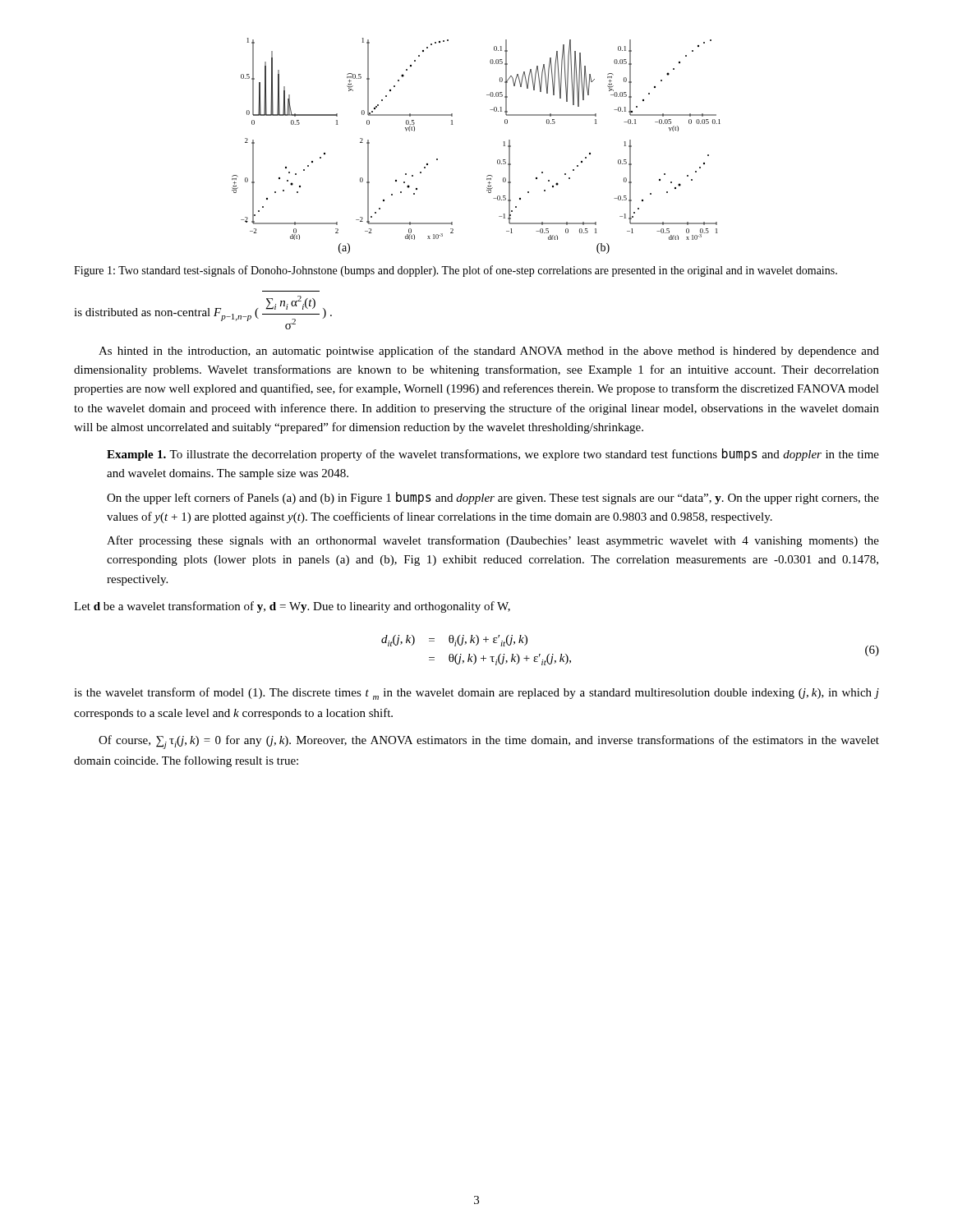Locate the text block with the text "Let d be a wavelet"
Screen dimensions: 1232x953
[x=292, y=606]
